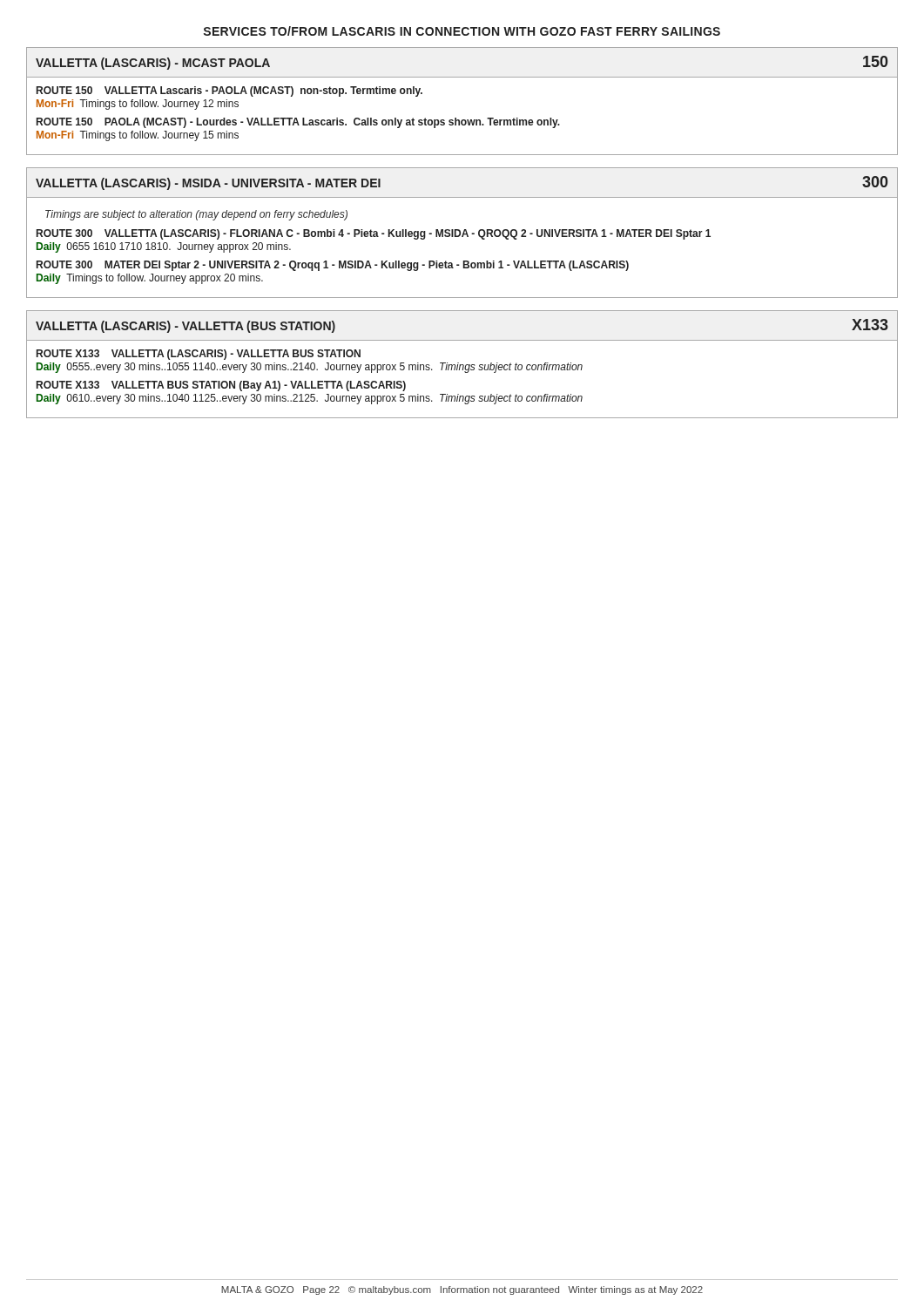The image size is (924, 1307).
Task: Click on the element starting "ROUTE 150 PAOLA"
Action: pos(462,129)
